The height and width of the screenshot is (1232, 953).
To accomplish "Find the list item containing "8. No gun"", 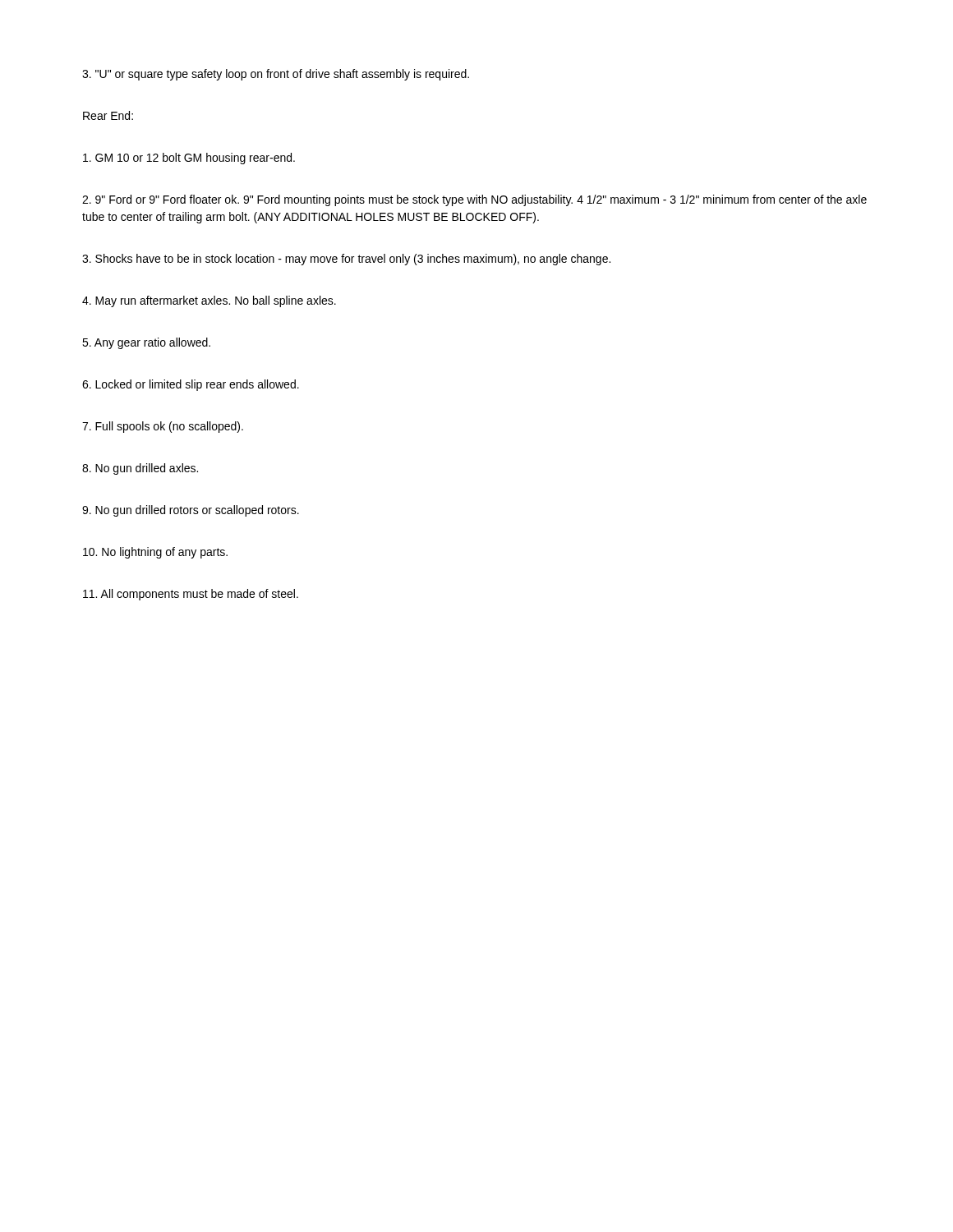I will [141, 468].
